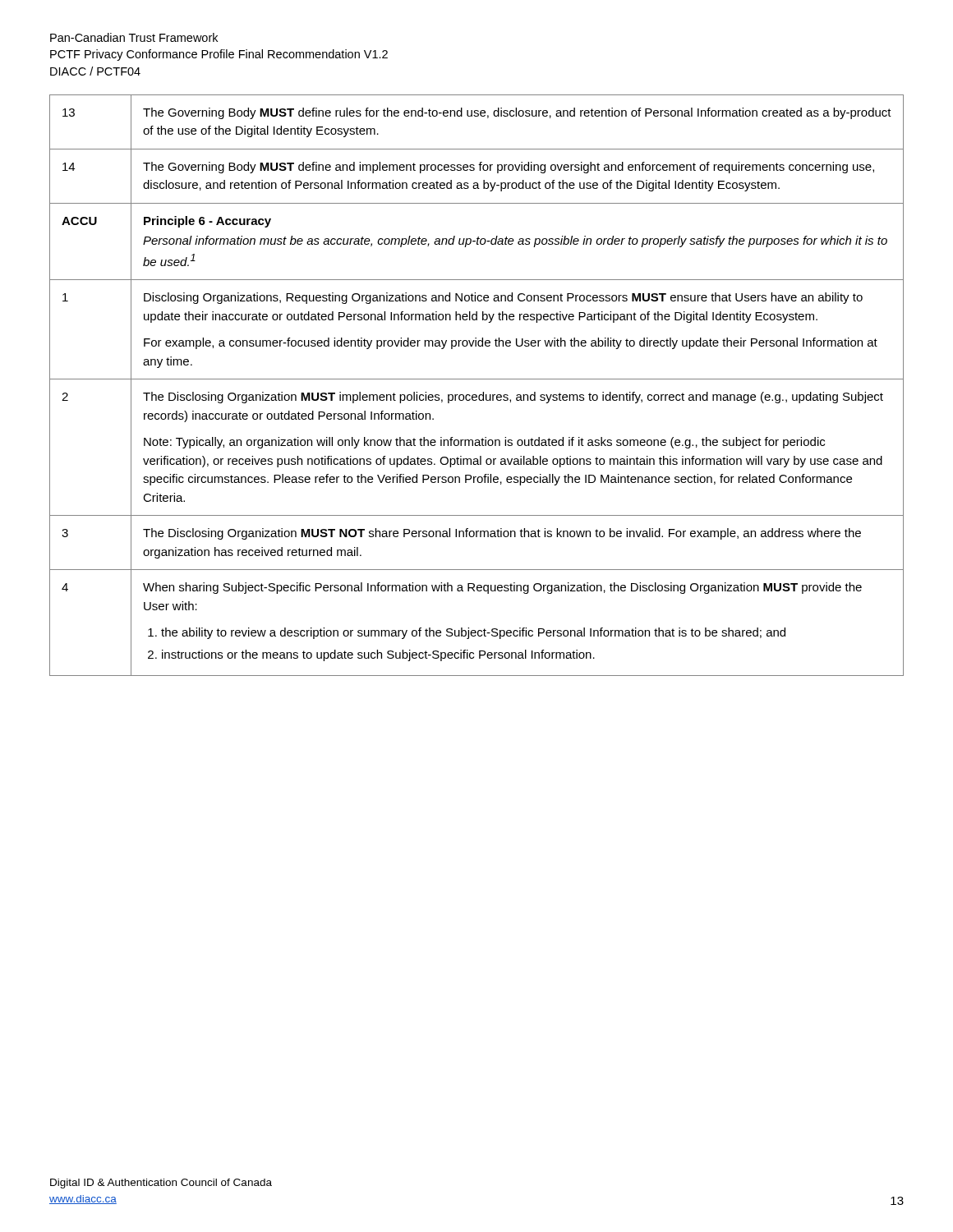Find the table that mentions "The Governing Body MUST define"

[x=476, y=385]
